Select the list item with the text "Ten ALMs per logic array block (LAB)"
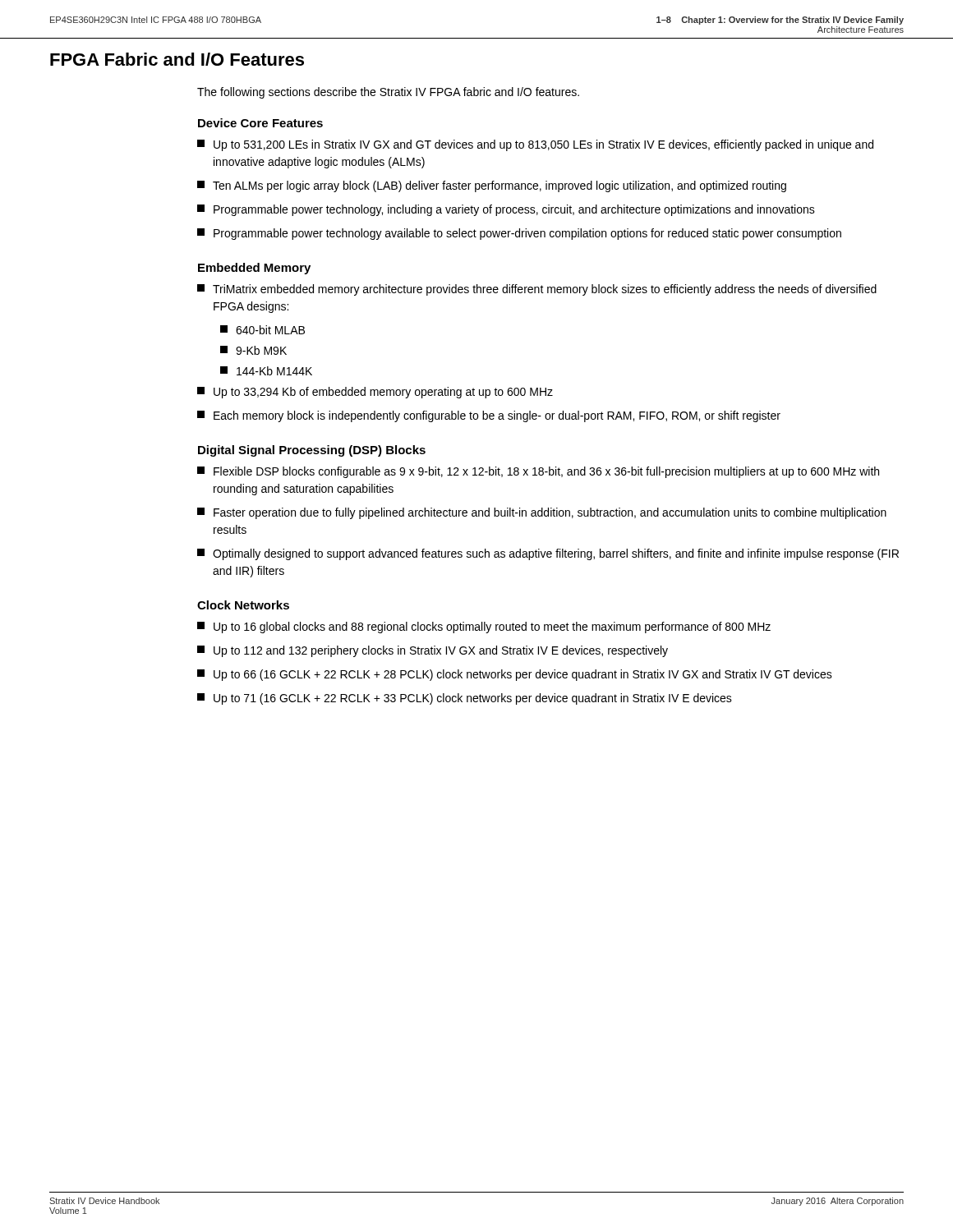The height and width of the screenshot is (1232, 953). 550,186
